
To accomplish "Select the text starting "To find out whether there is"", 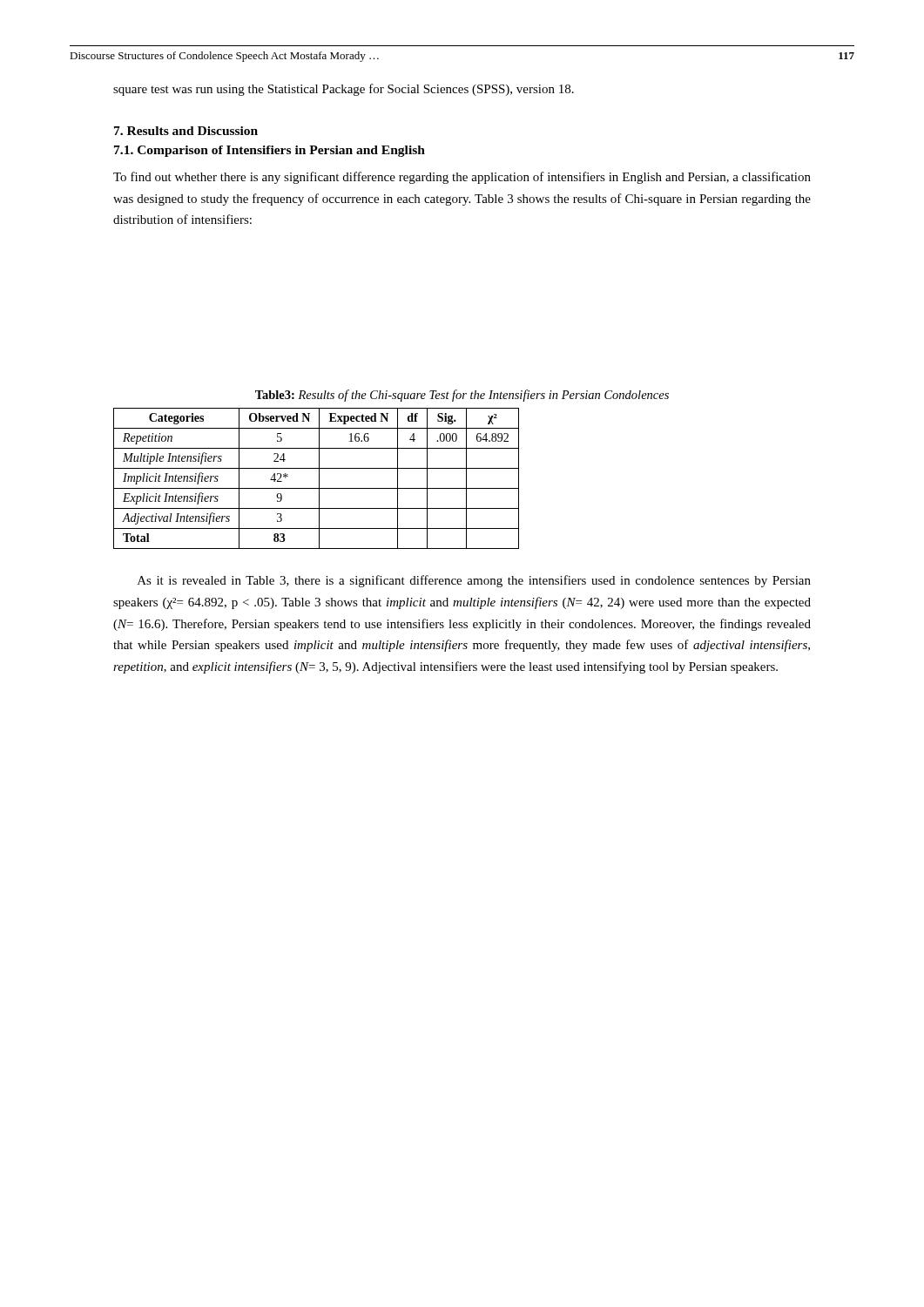I will point(462,198).
